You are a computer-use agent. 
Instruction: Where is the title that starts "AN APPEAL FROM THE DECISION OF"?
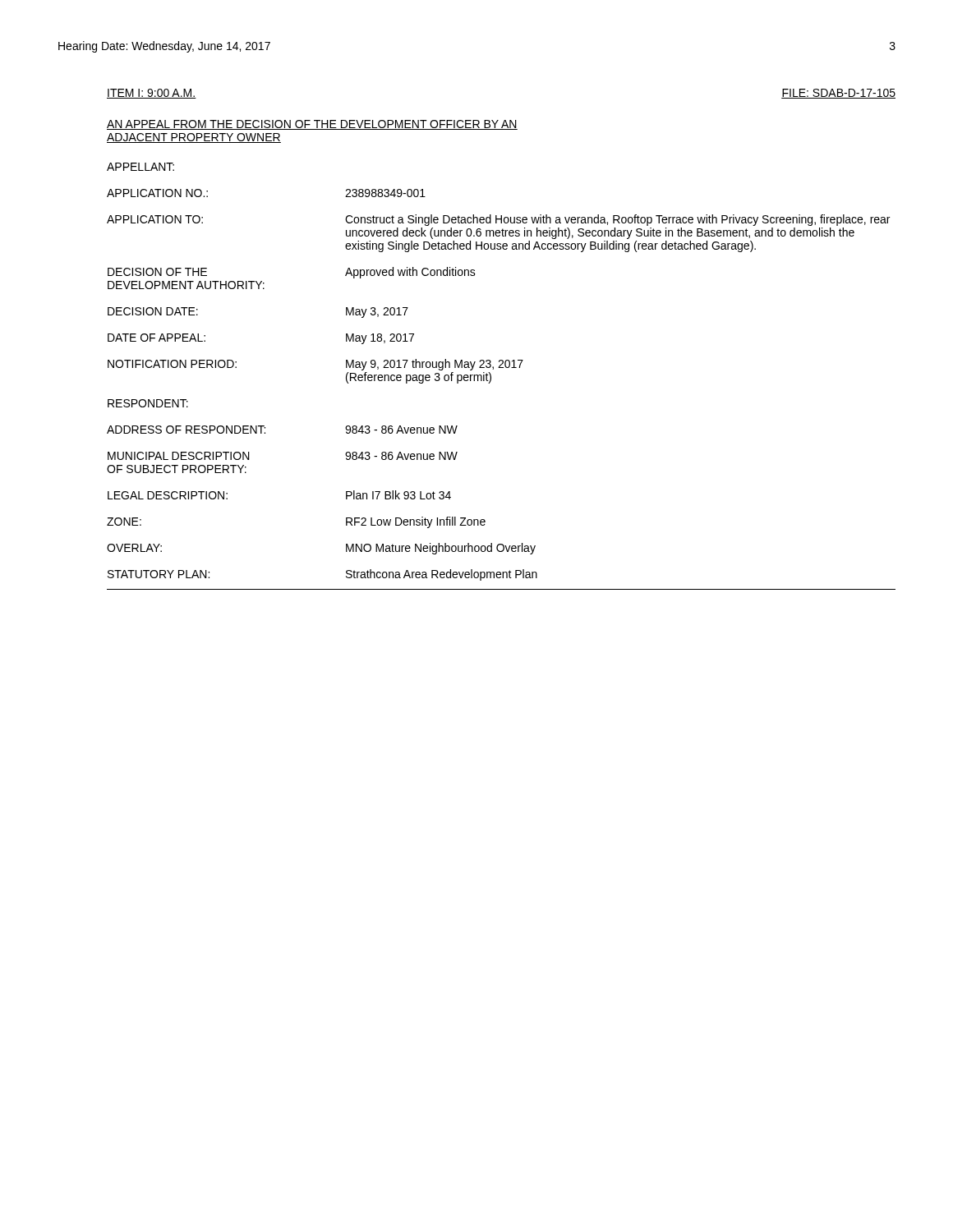pyautogui.click(x=501, y=131)
